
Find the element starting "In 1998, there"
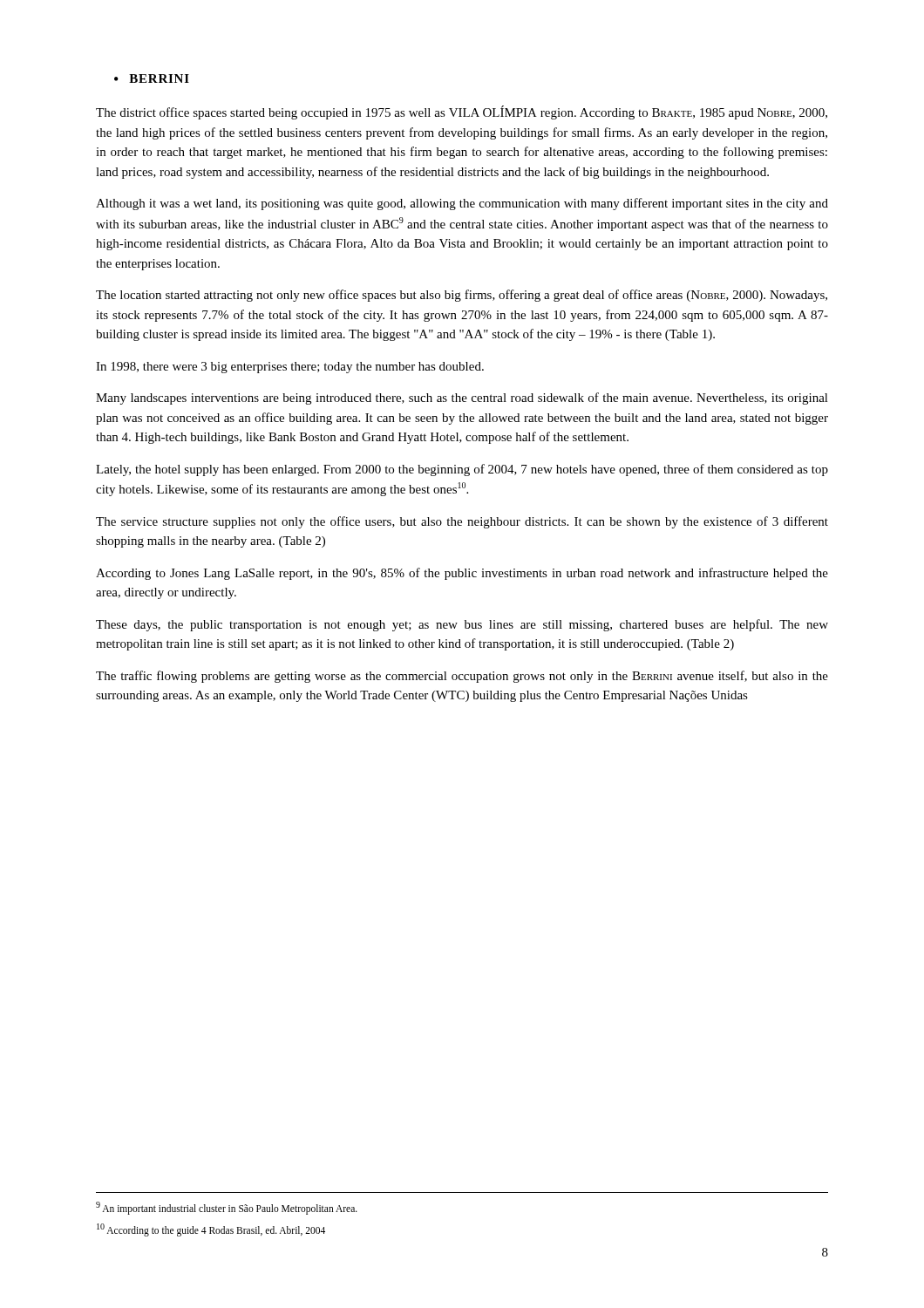pos(290,366)
